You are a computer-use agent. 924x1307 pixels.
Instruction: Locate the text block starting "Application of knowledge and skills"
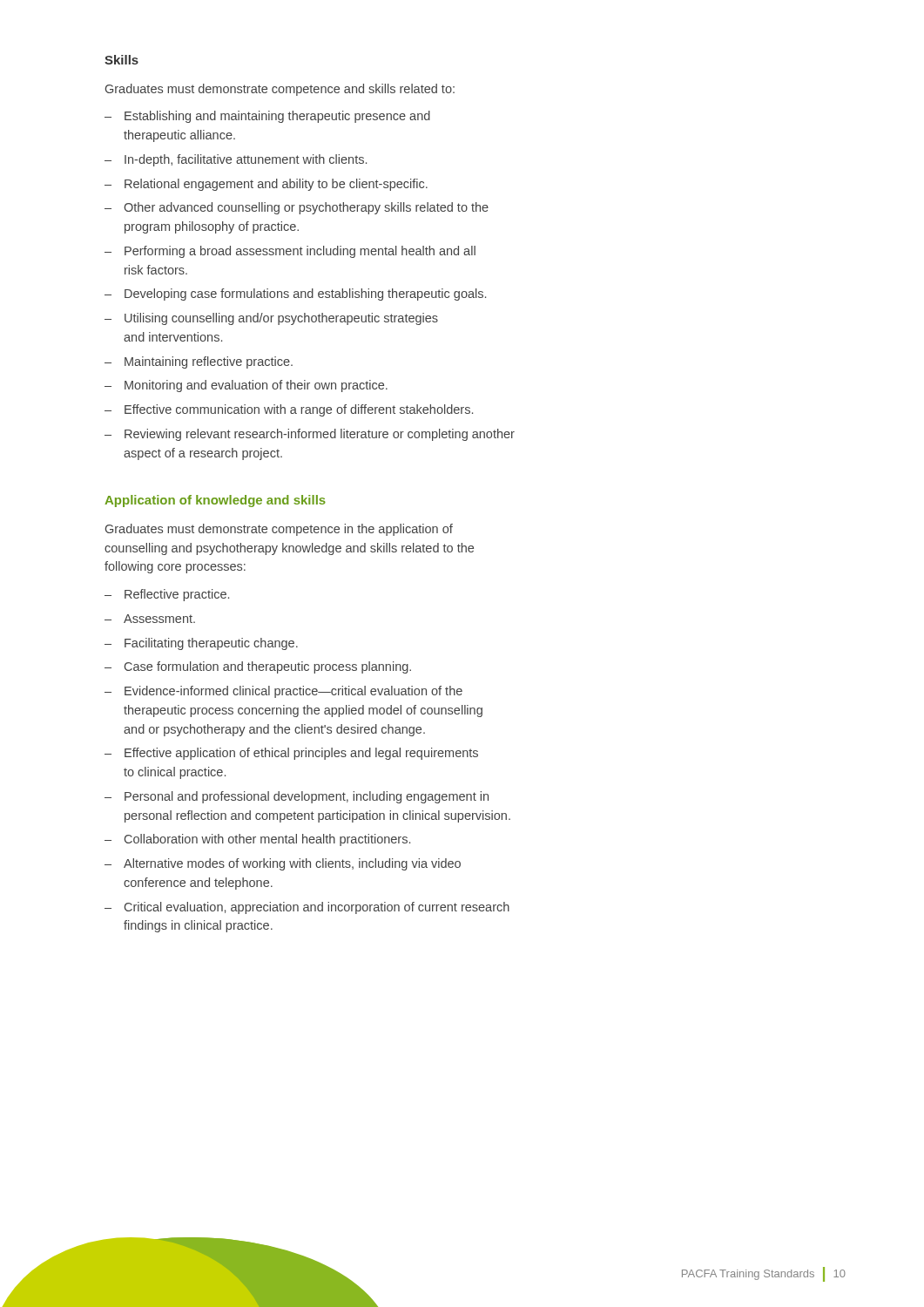[x=215, y=500]
